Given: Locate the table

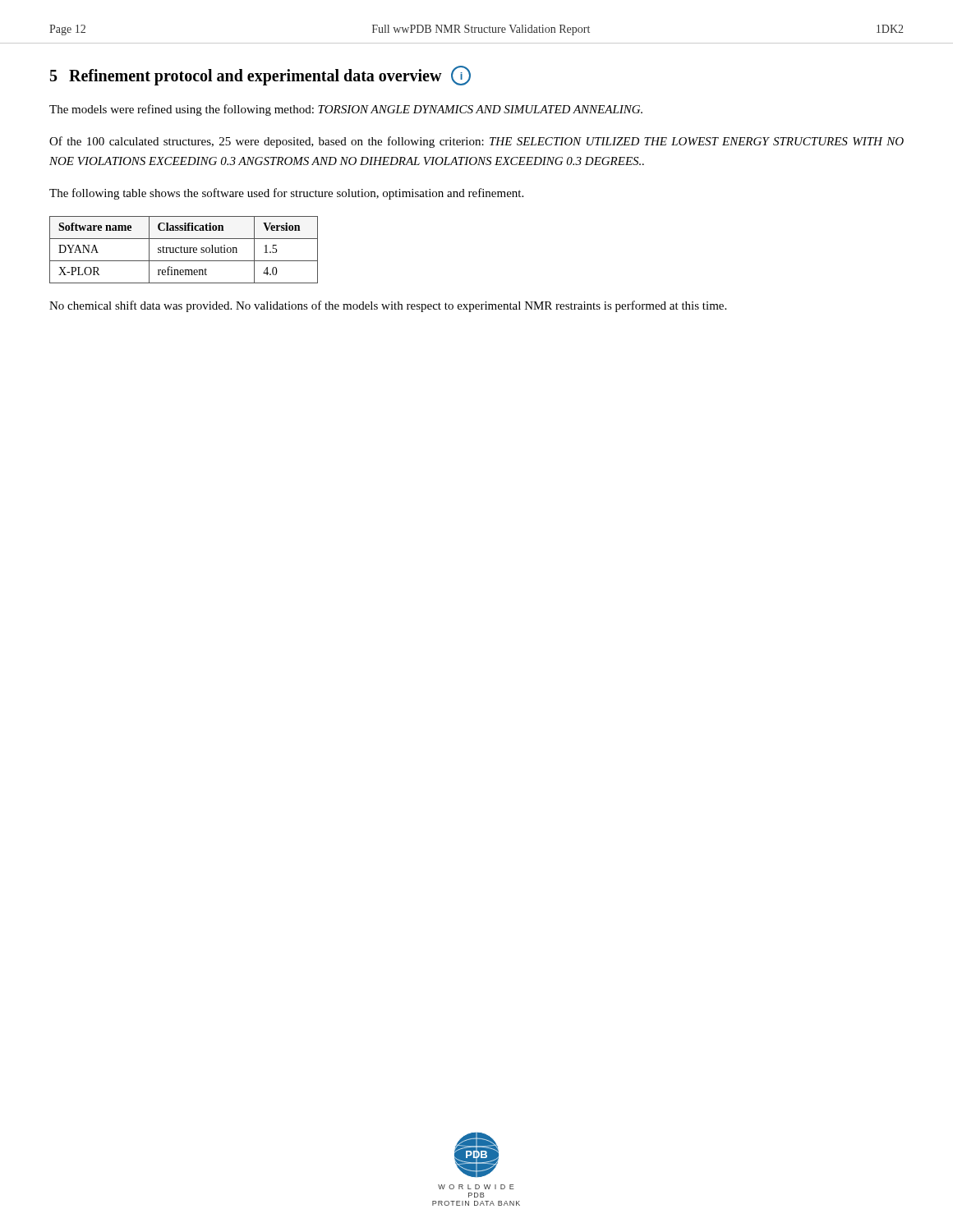Looking at the screenshot, I should click(x=476, y=250).
